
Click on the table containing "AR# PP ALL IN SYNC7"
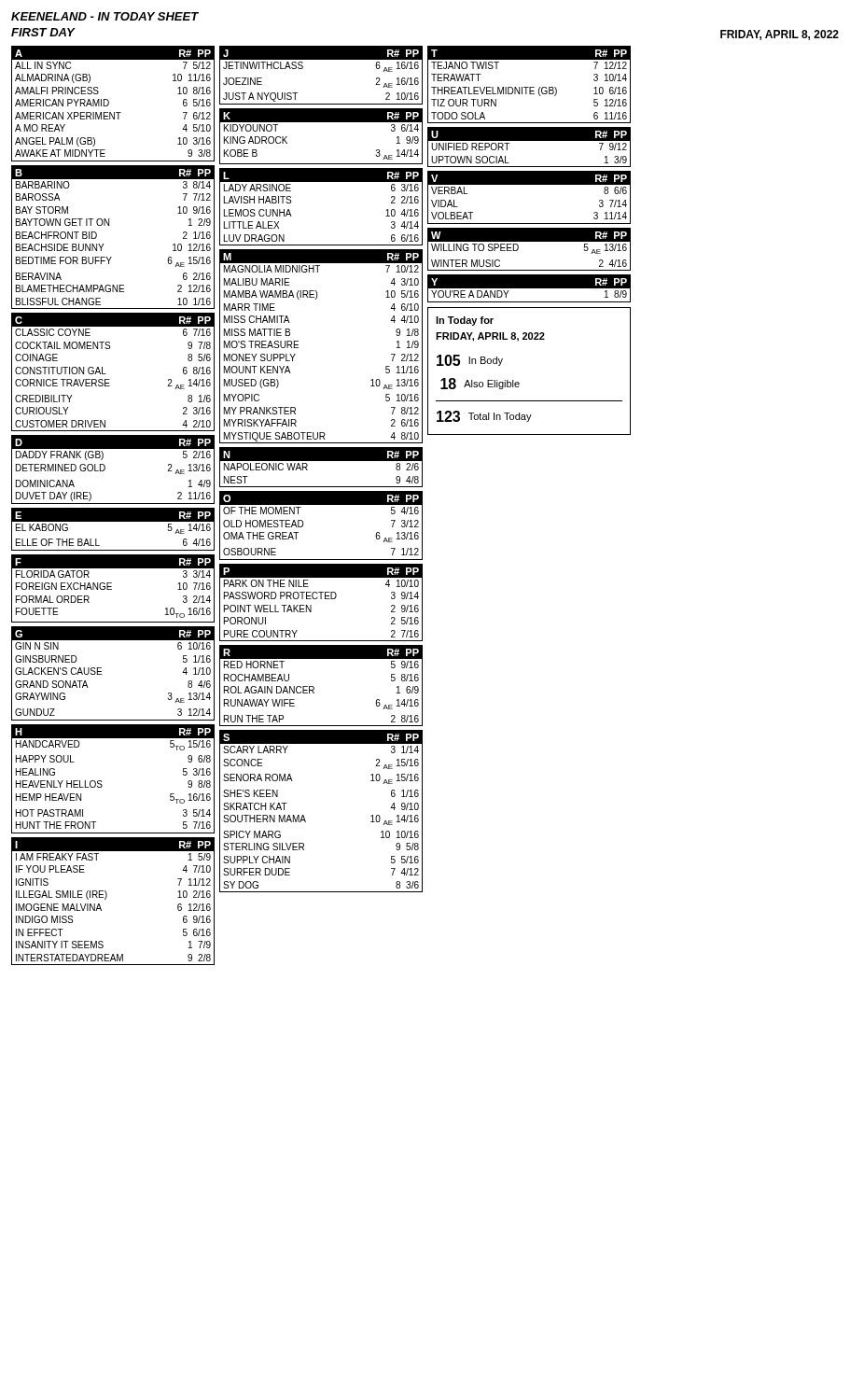[x=113, y=103]
